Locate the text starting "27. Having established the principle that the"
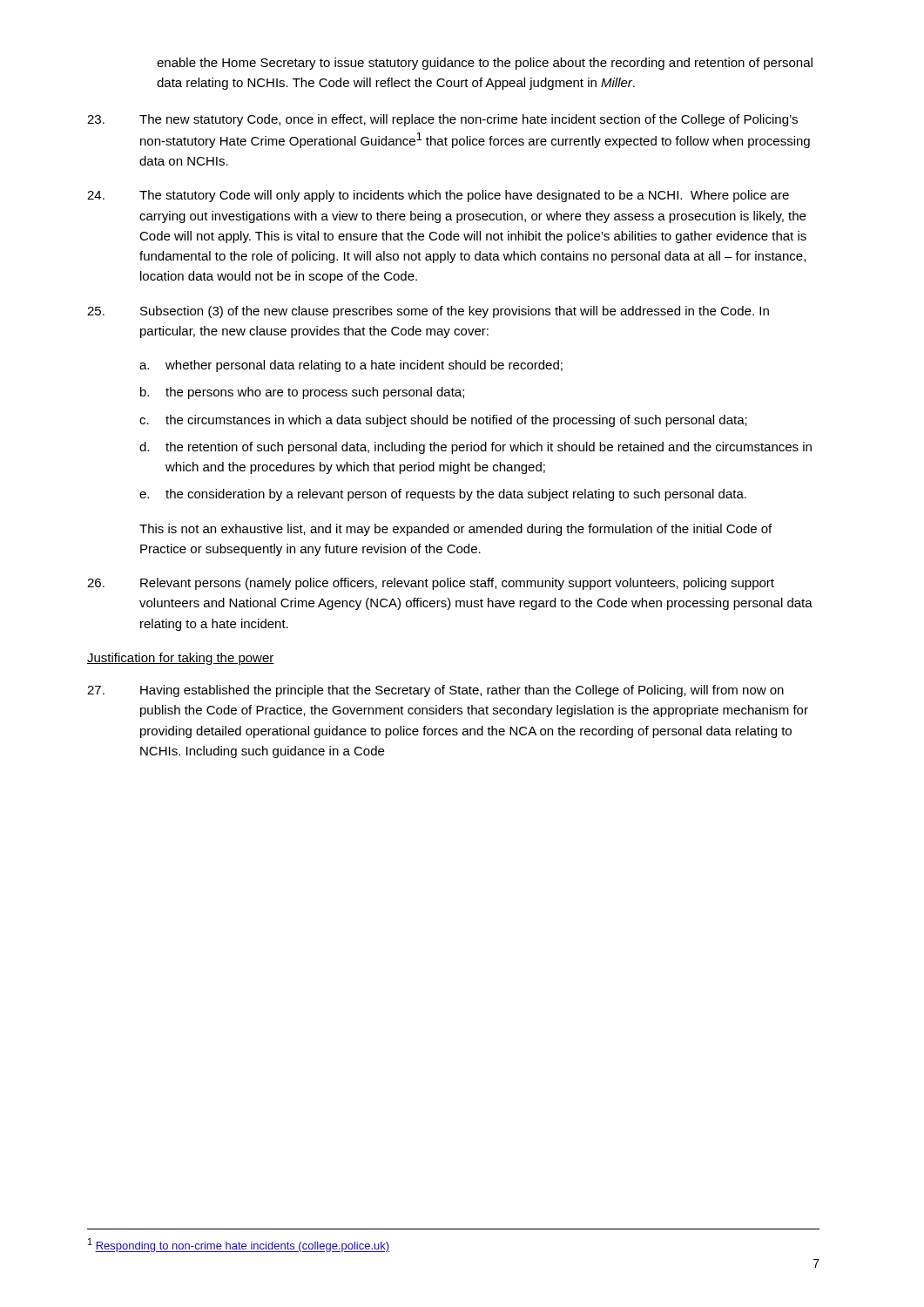The width and height of the screenshot is (924, 1307). pos(453,720)
